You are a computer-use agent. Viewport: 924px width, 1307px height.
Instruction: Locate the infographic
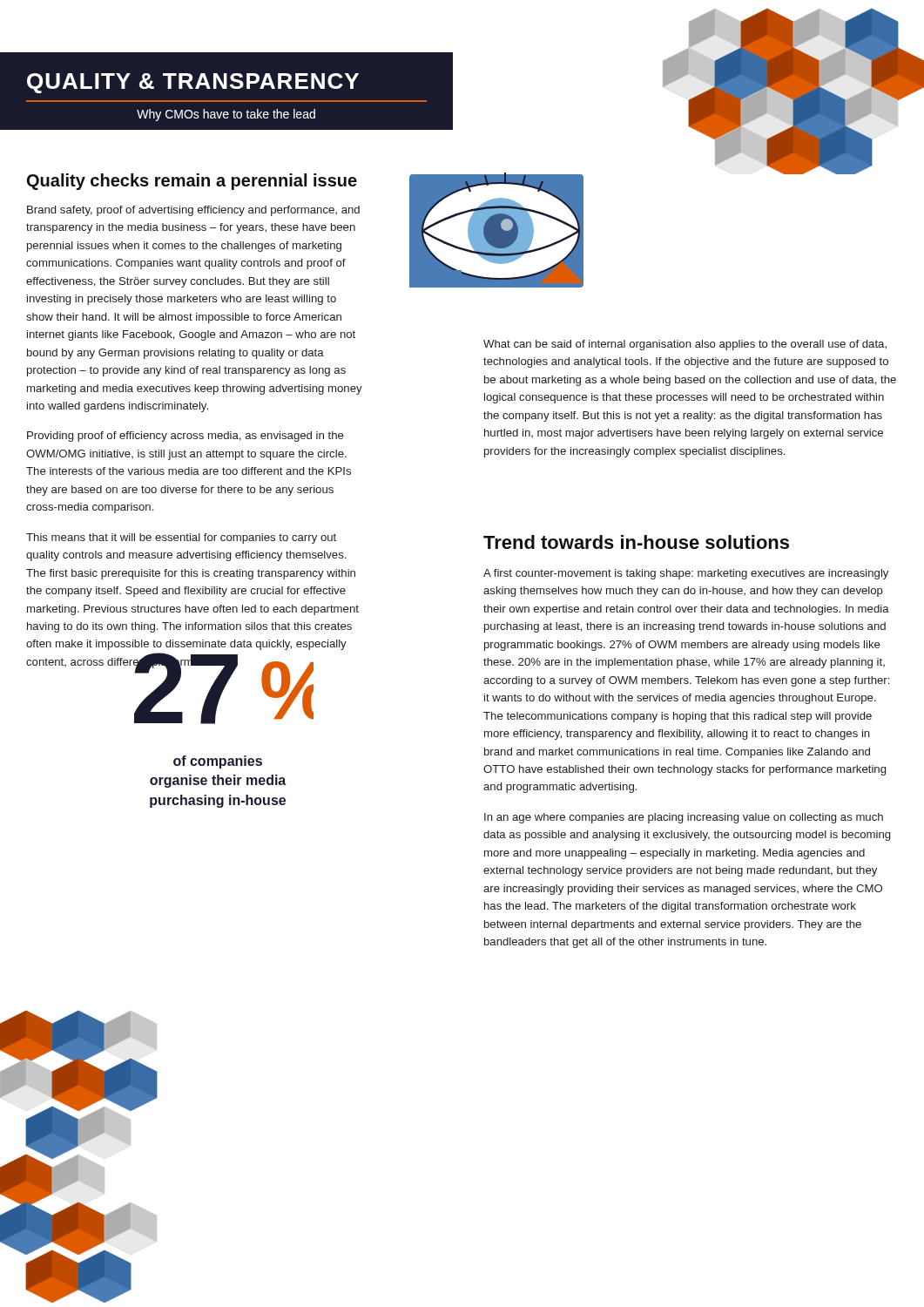click(x=218, y=715)
